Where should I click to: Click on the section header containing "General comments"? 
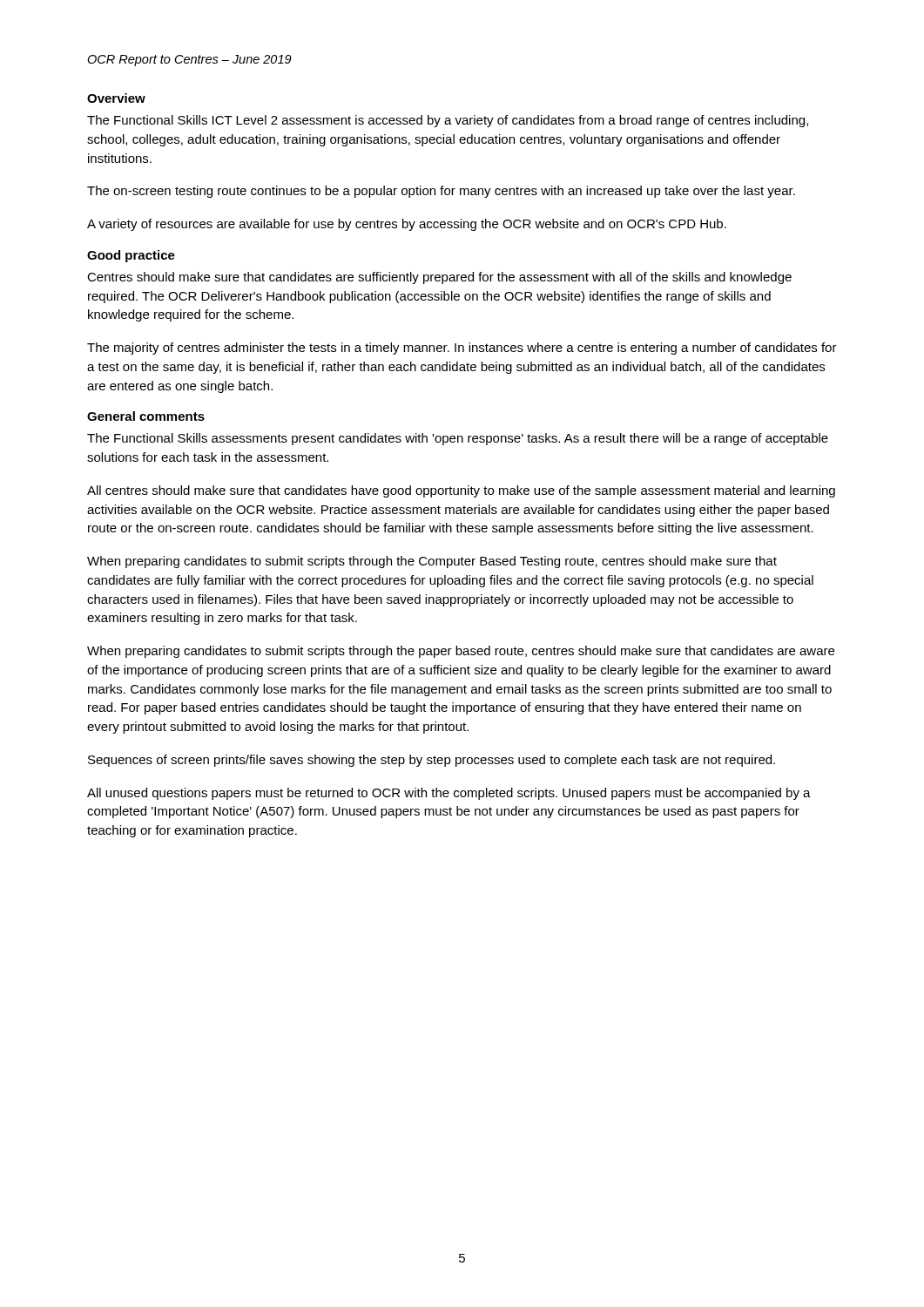coord(146,416)
